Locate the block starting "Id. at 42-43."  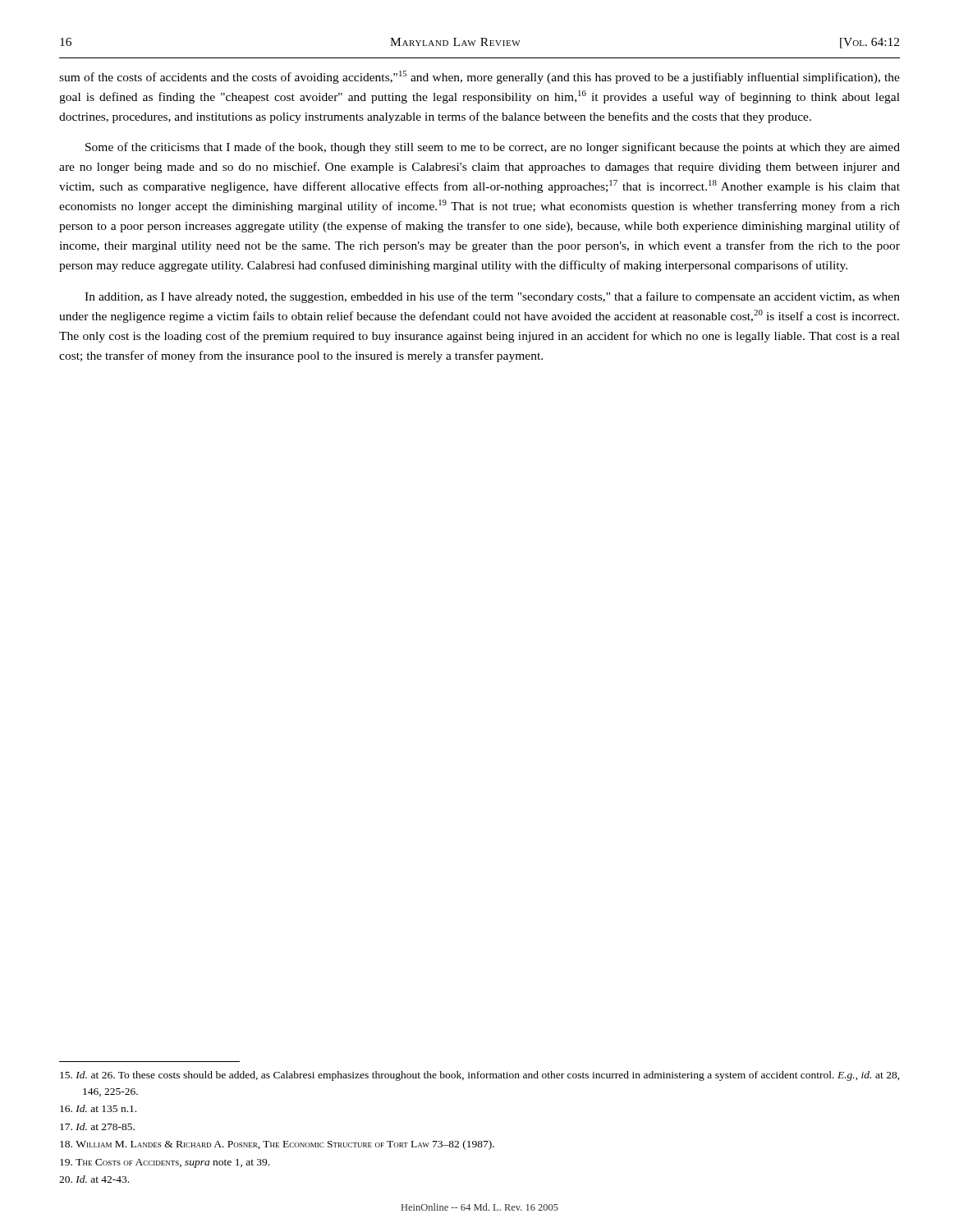coord(95,1179)
